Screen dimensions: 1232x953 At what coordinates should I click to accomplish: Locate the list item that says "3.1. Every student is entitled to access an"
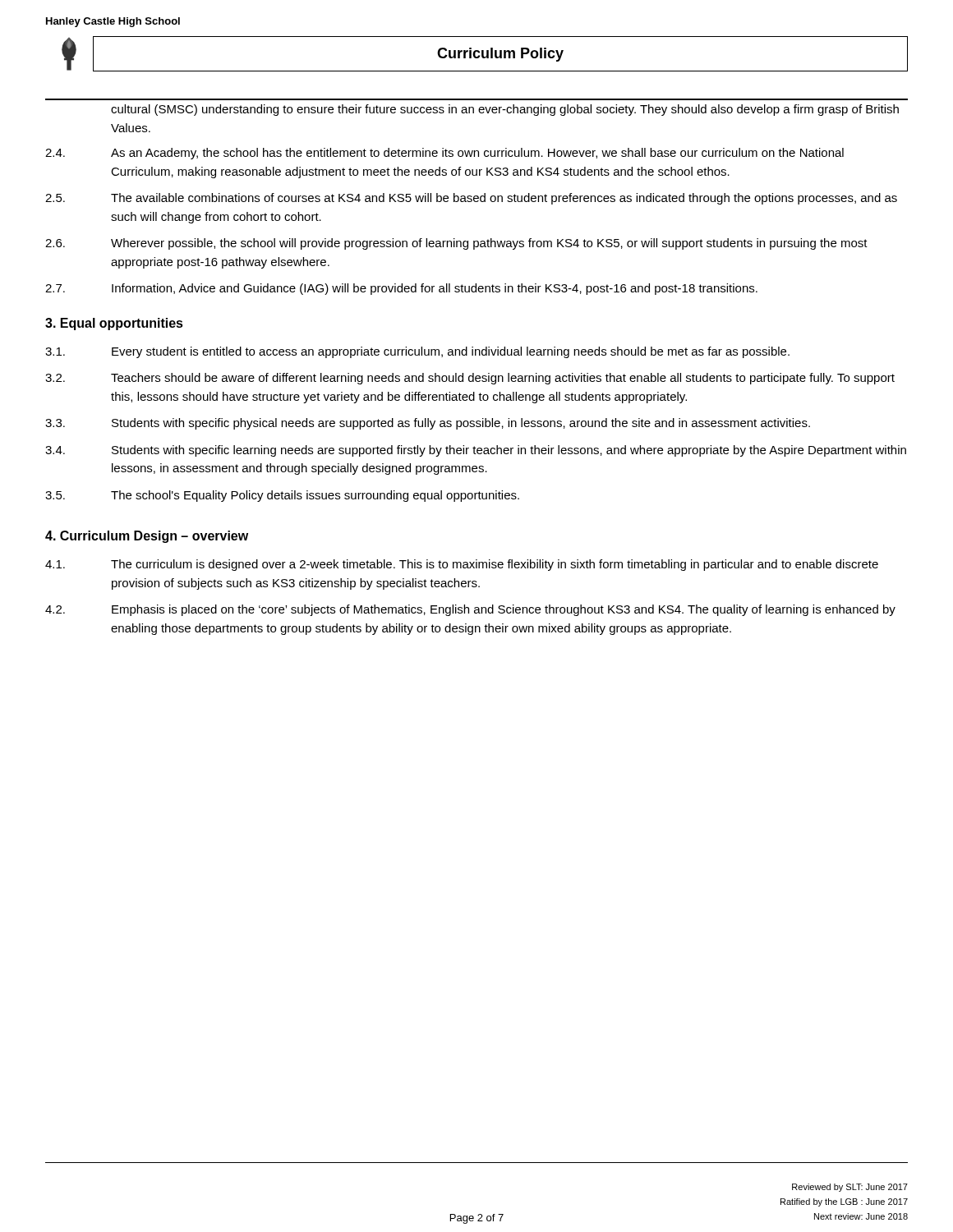pyautogui.click(x=476, y=351)
